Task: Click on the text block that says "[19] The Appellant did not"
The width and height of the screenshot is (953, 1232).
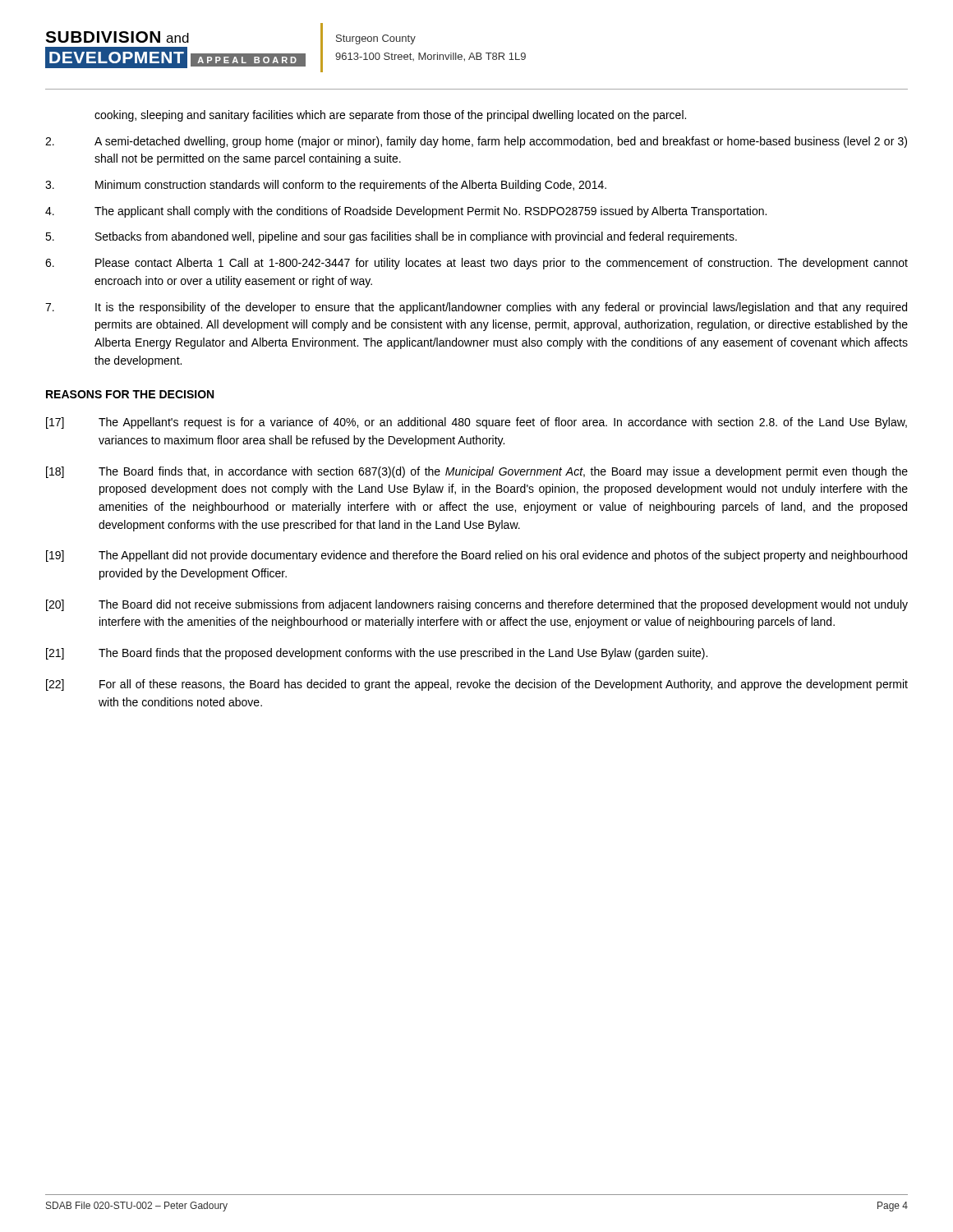Action: pos(476,565)
